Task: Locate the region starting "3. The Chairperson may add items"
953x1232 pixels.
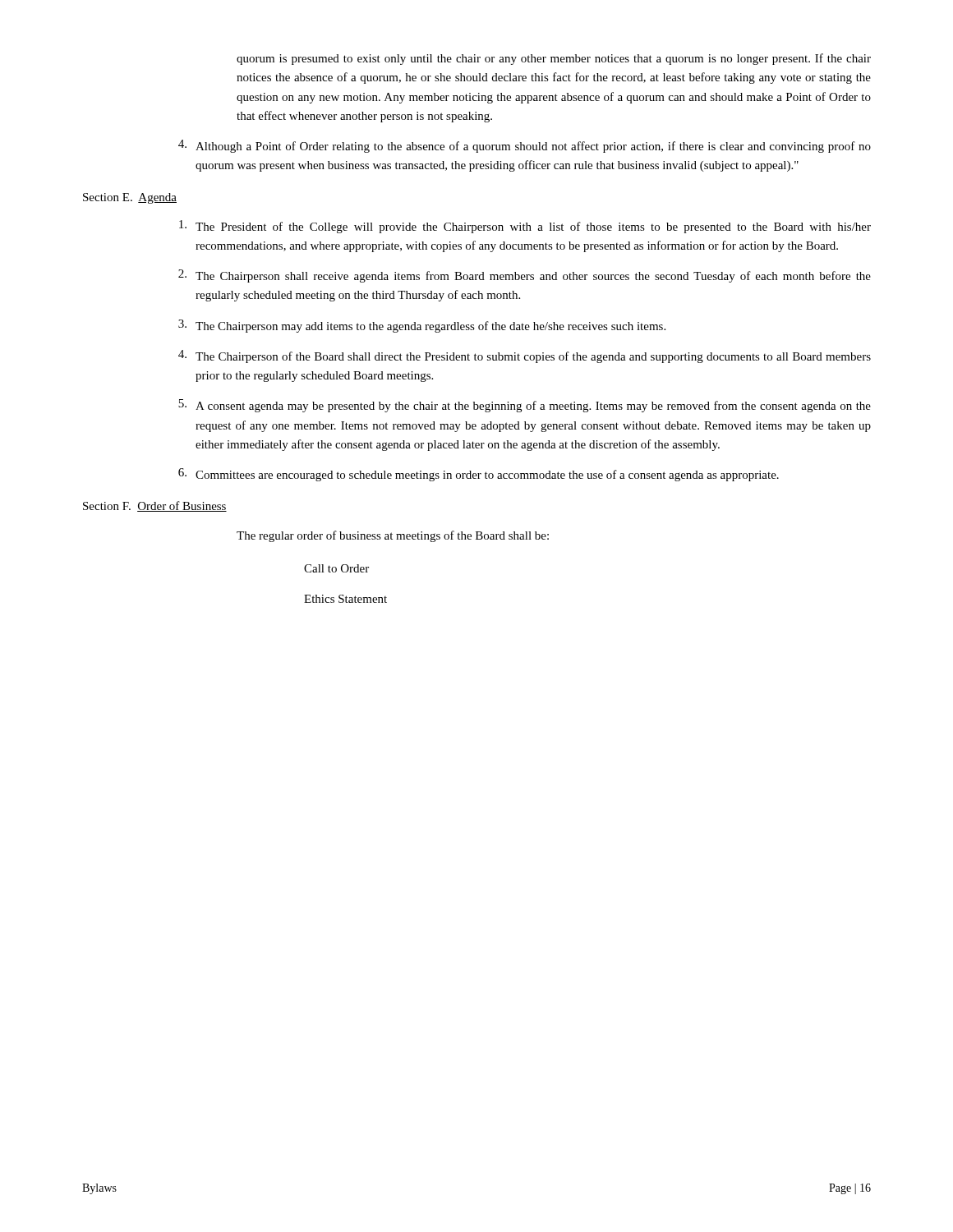Action: click(518, 326)
